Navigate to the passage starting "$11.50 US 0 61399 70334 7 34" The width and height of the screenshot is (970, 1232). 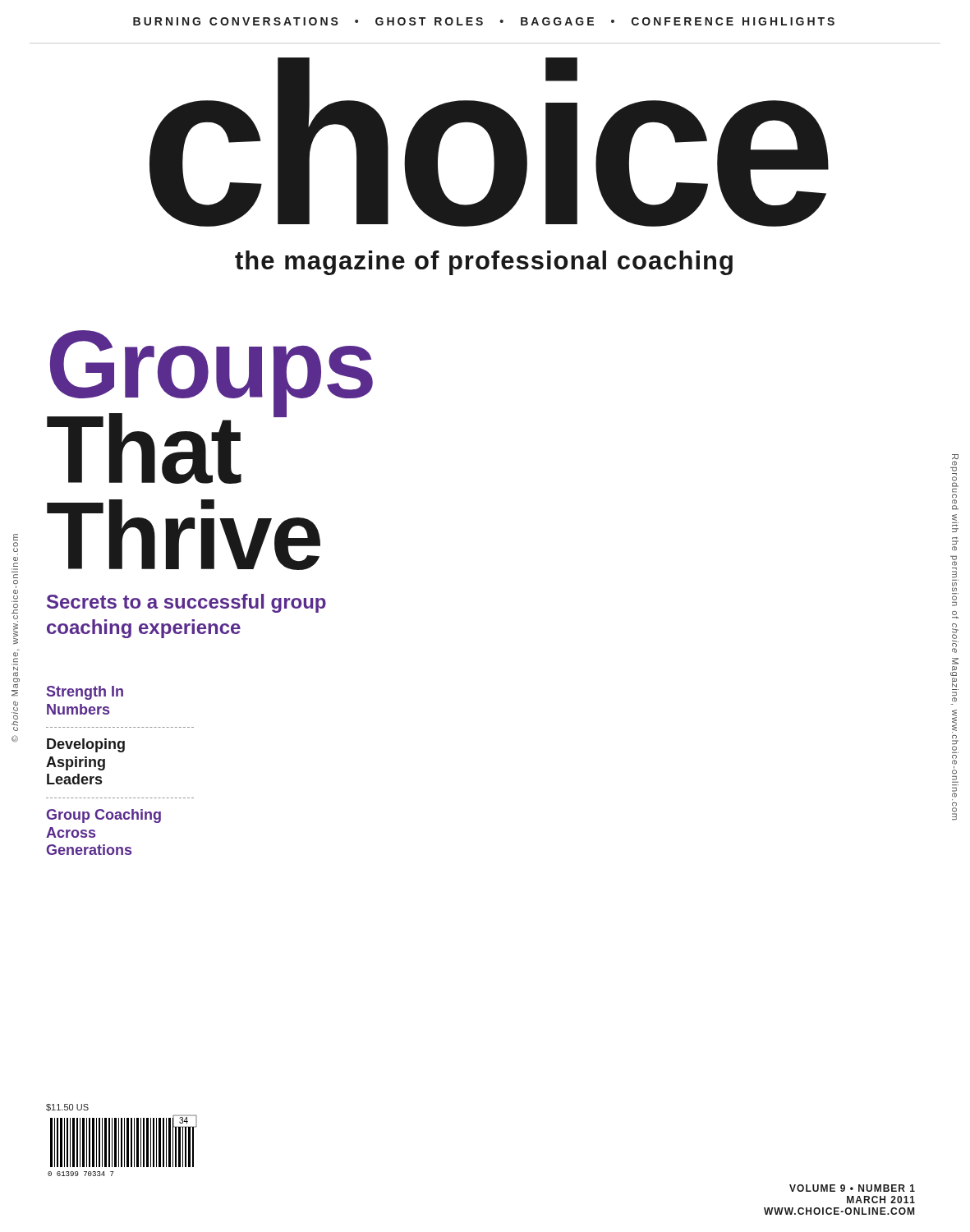point(124,1141)
